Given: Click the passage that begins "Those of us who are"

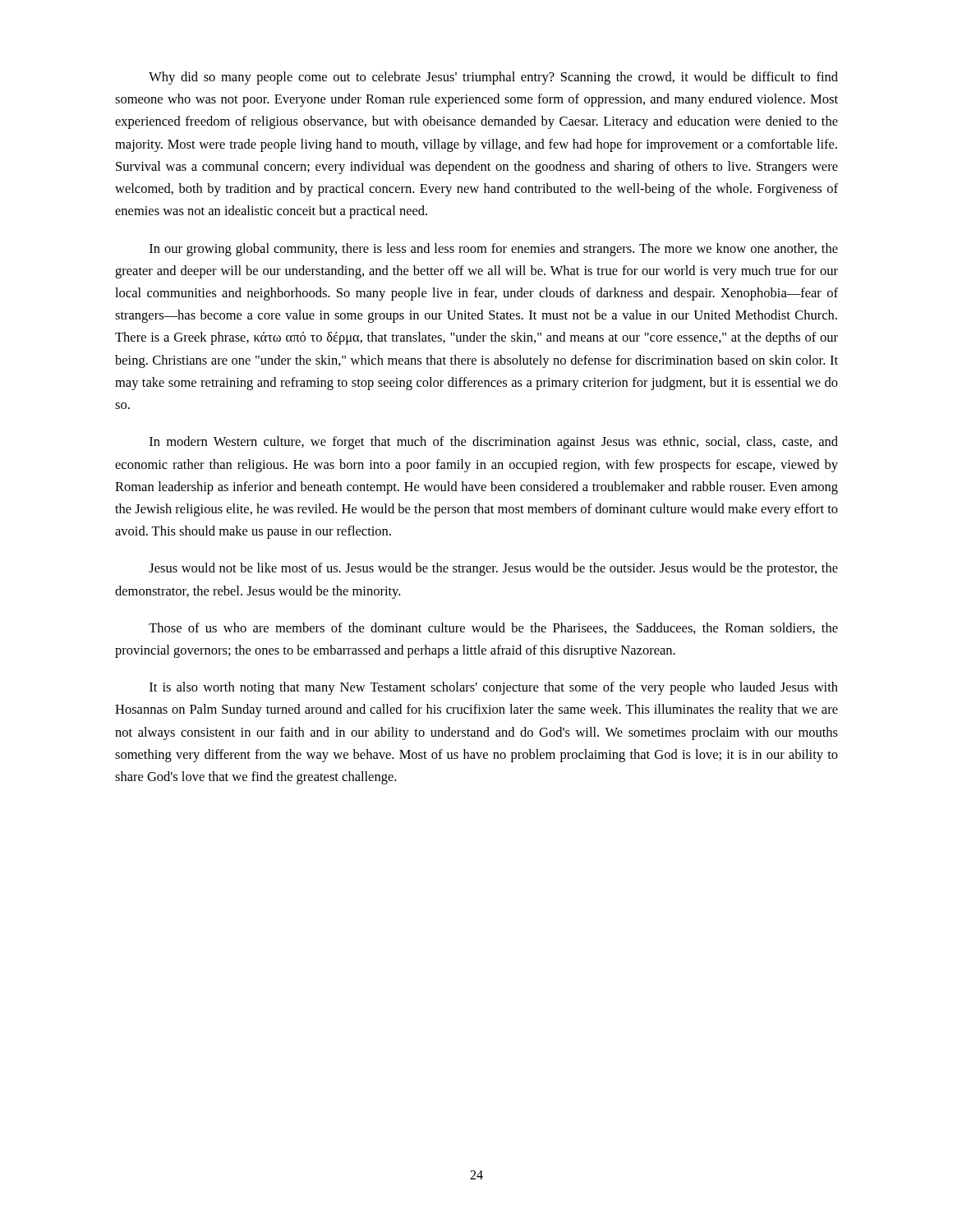Looking at the screenshot, I should tap(476, 639).
